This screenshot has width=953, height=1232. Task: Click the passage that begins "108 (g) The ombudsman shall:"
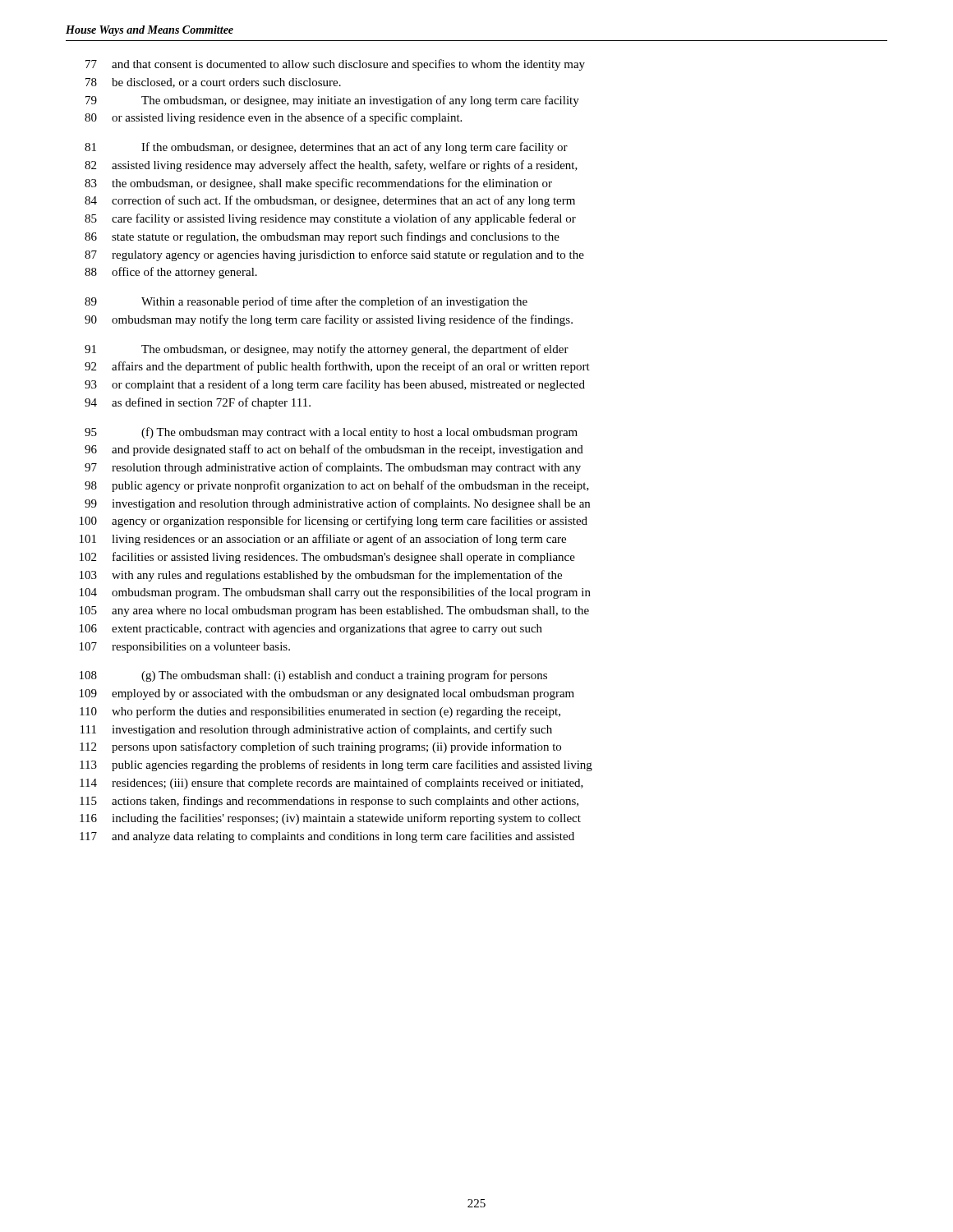(476, 756)
